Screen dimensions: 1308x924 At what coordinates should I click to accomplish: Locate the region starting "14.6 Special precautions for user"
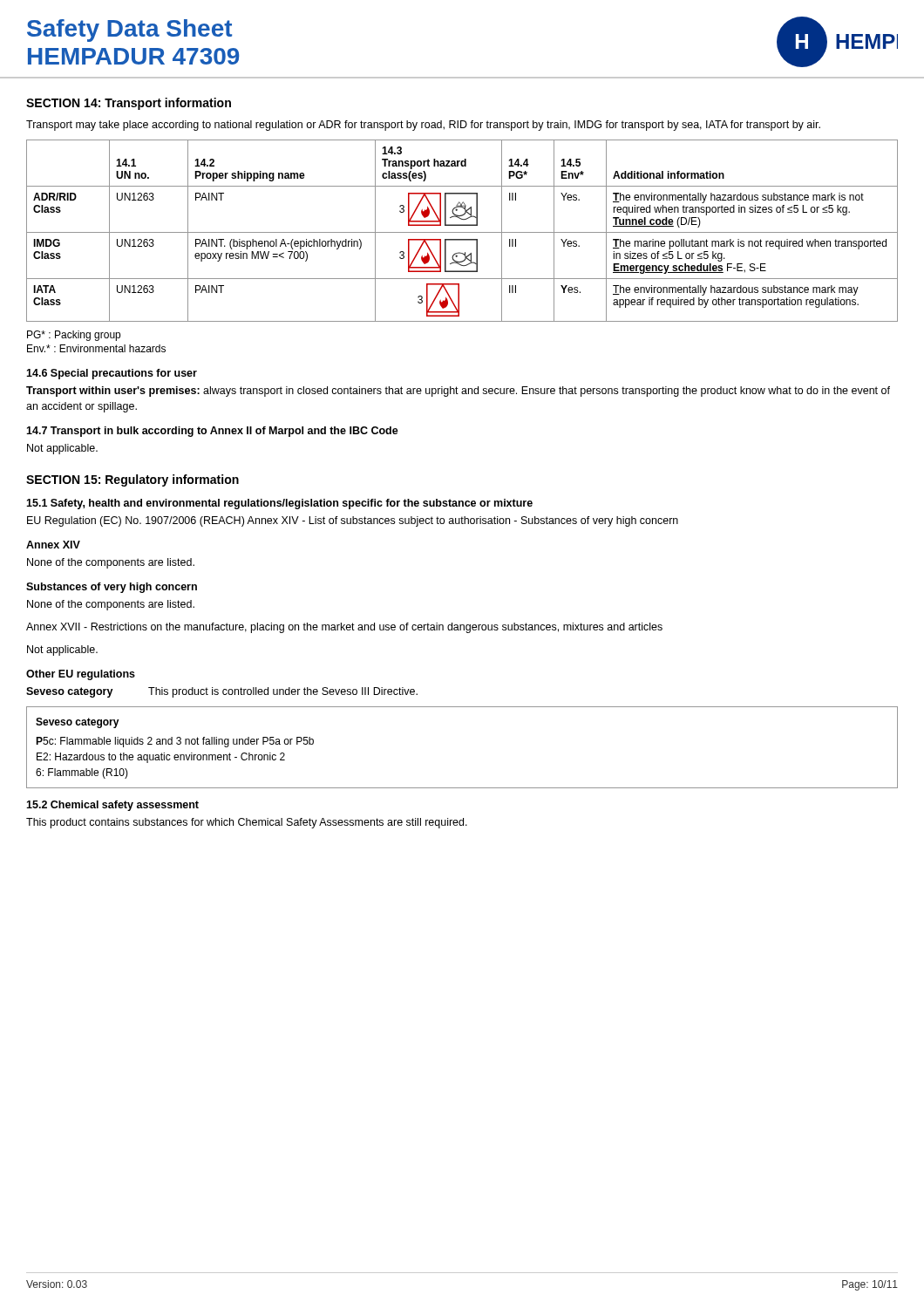[112, 373]
